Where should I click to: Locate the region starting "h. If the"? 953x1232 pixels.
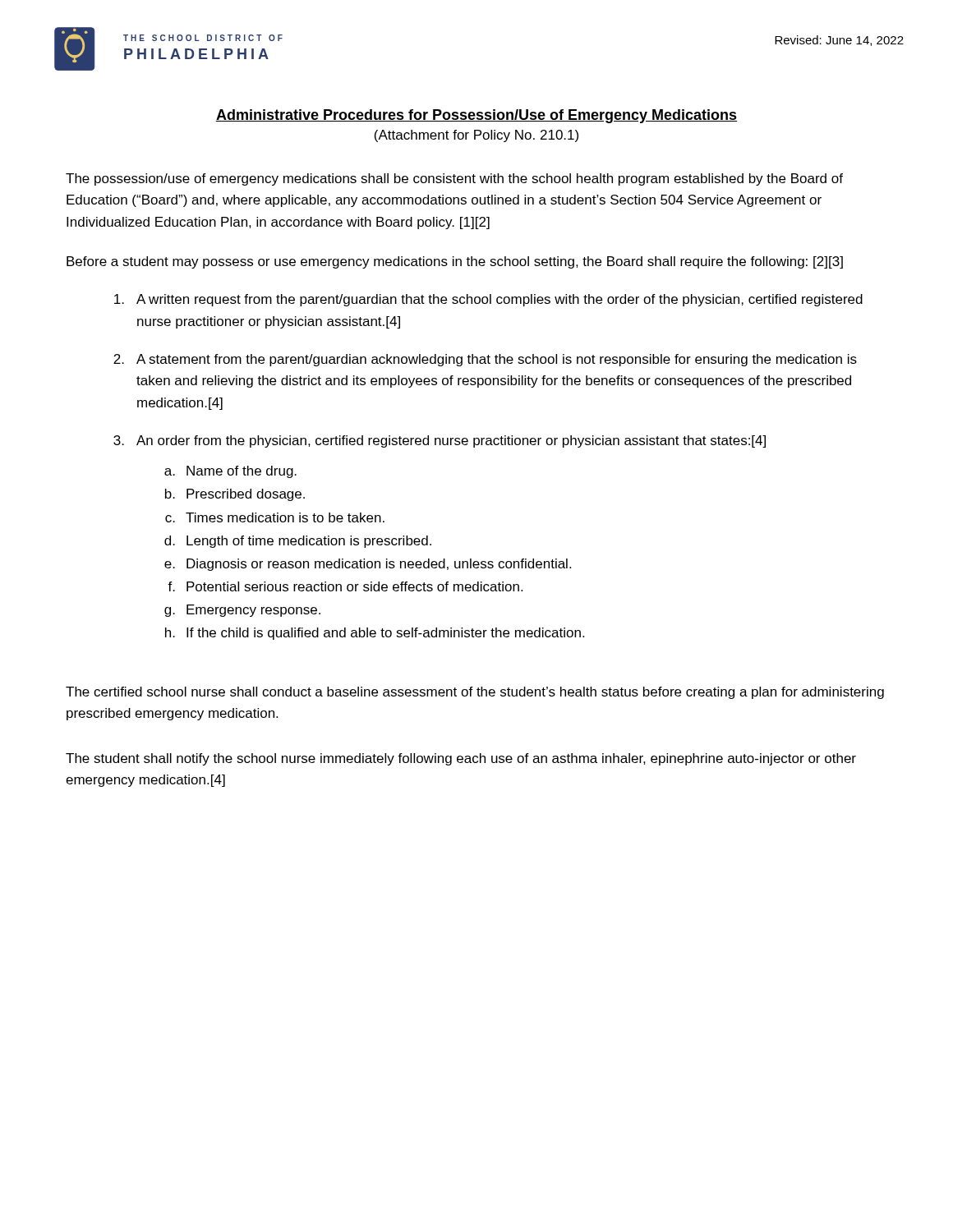coord(365,633)
